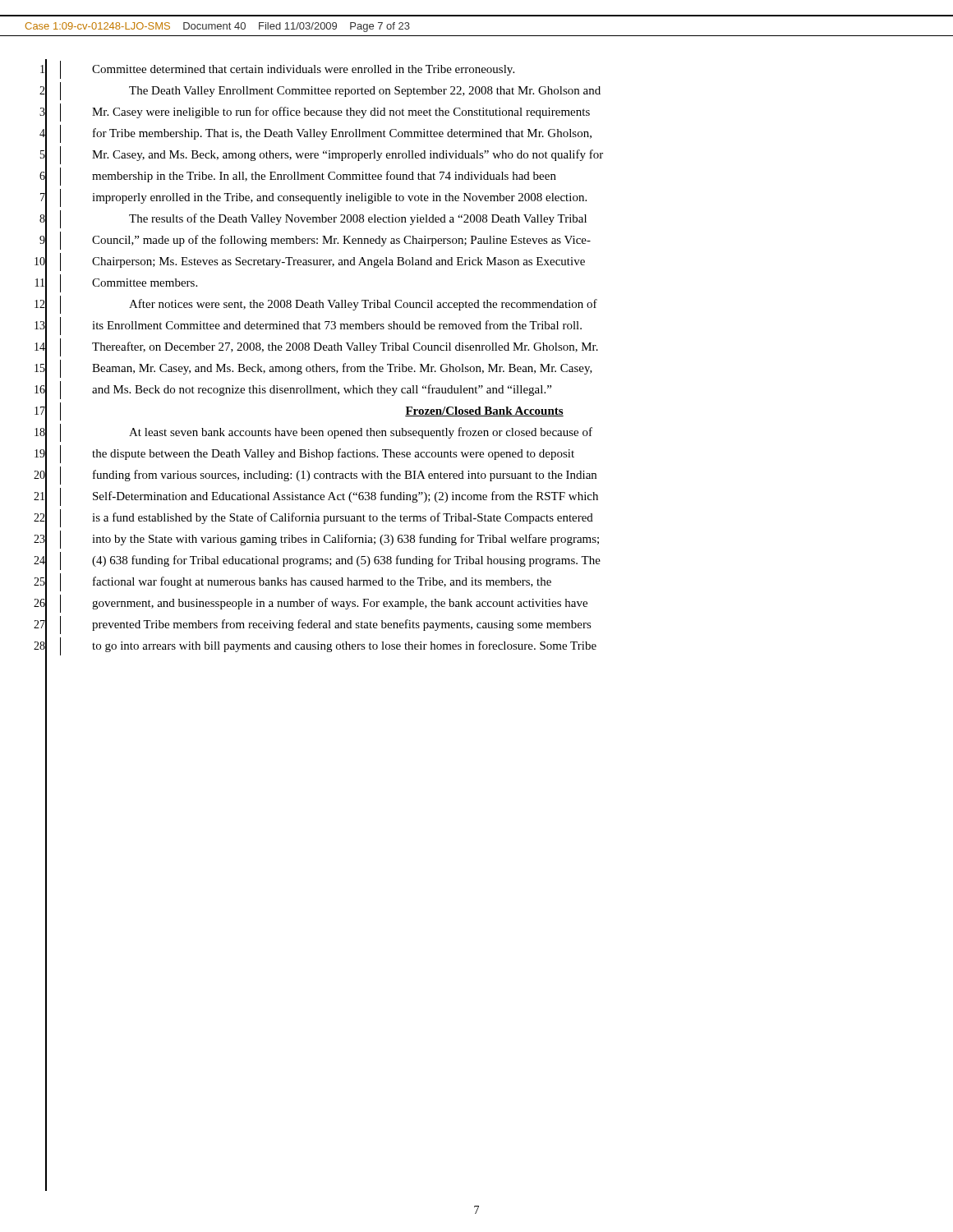
Task: Find the block on this page that starts "12 After notices were sent,"
Action: click(476, 304)
